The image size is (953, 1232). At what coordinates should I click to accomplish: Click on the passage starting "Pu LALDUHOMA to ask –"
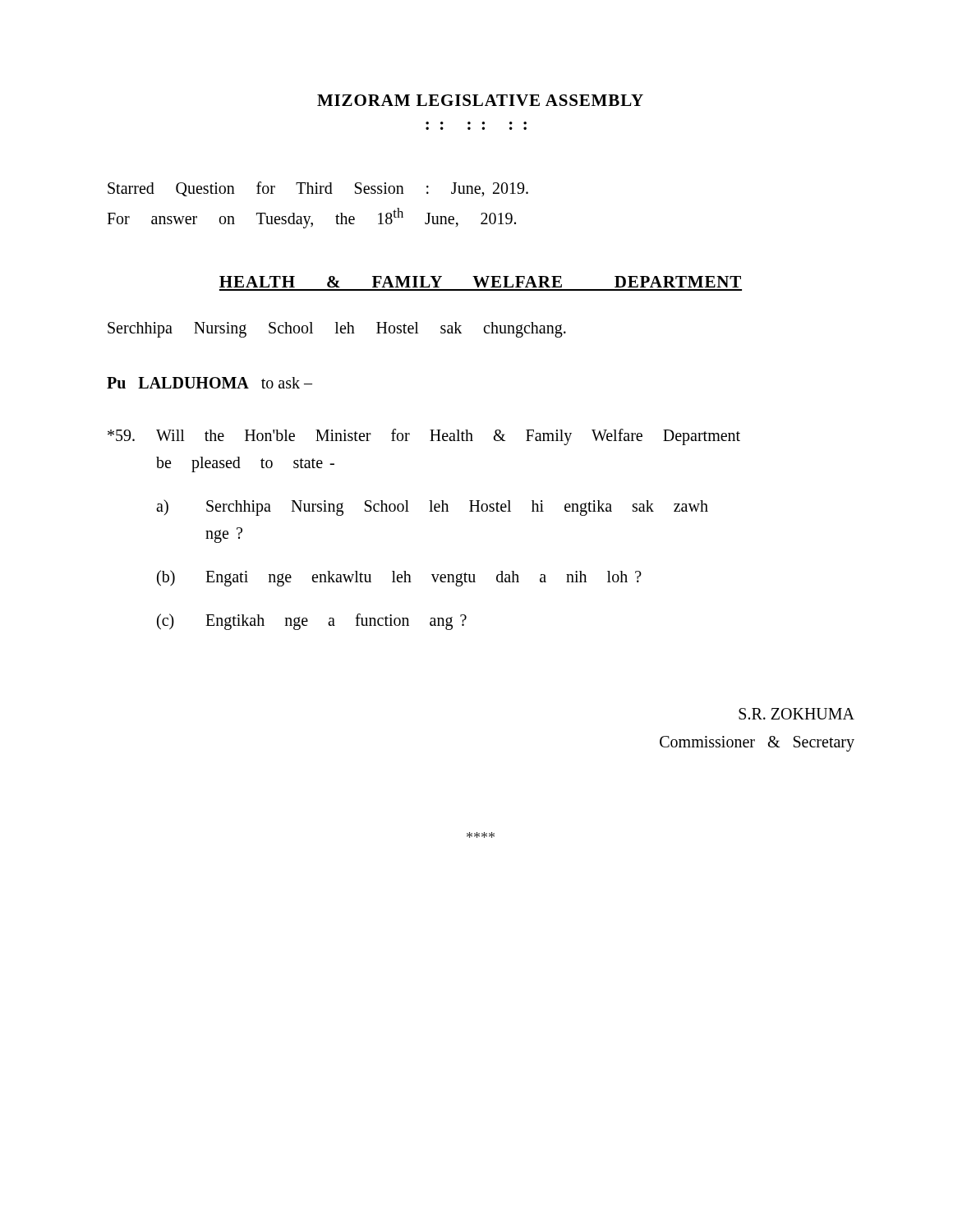click(x=210, y=382)
